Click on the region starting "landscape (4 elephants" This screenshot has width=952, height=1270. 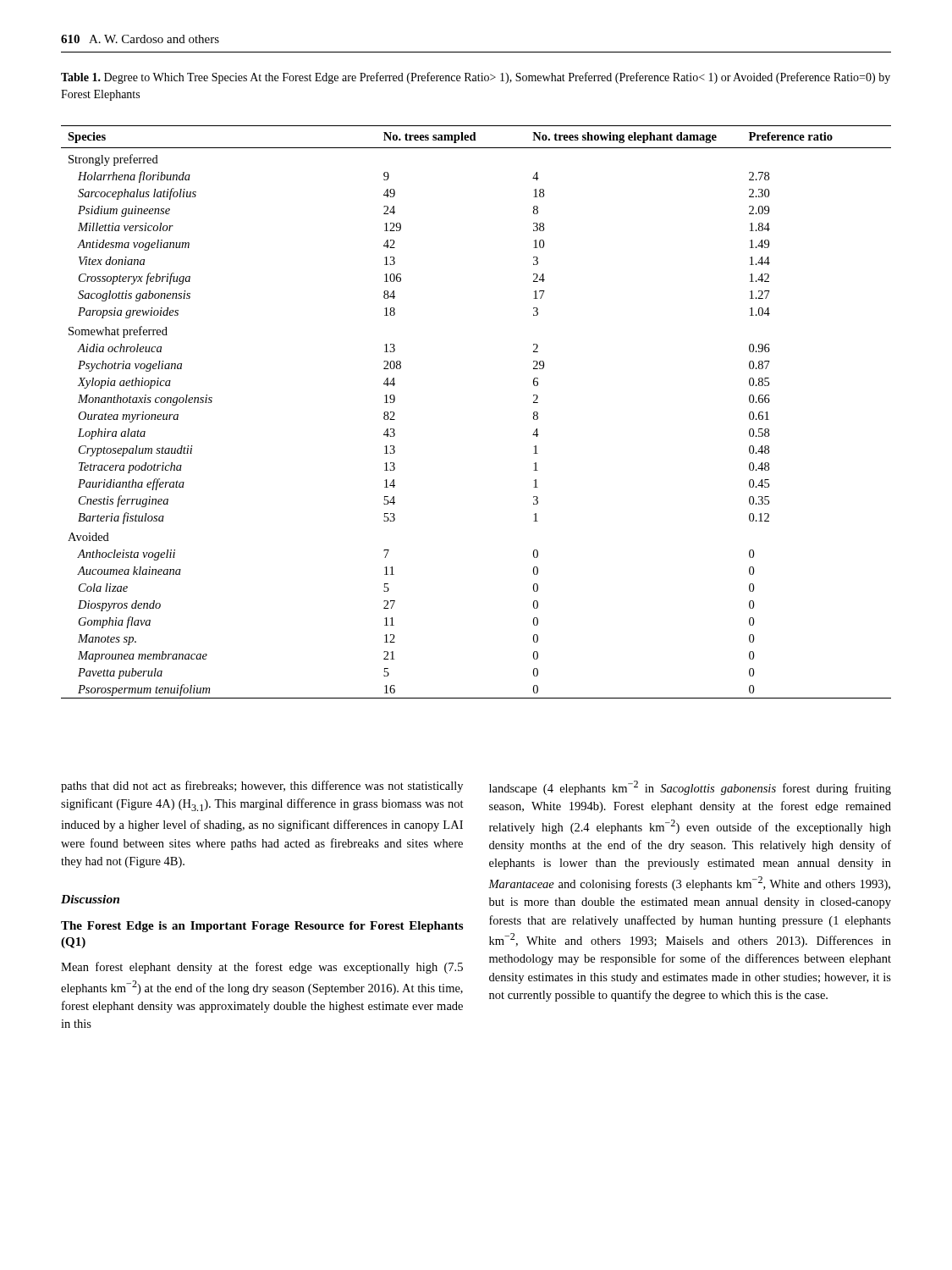tap(690, 890)
